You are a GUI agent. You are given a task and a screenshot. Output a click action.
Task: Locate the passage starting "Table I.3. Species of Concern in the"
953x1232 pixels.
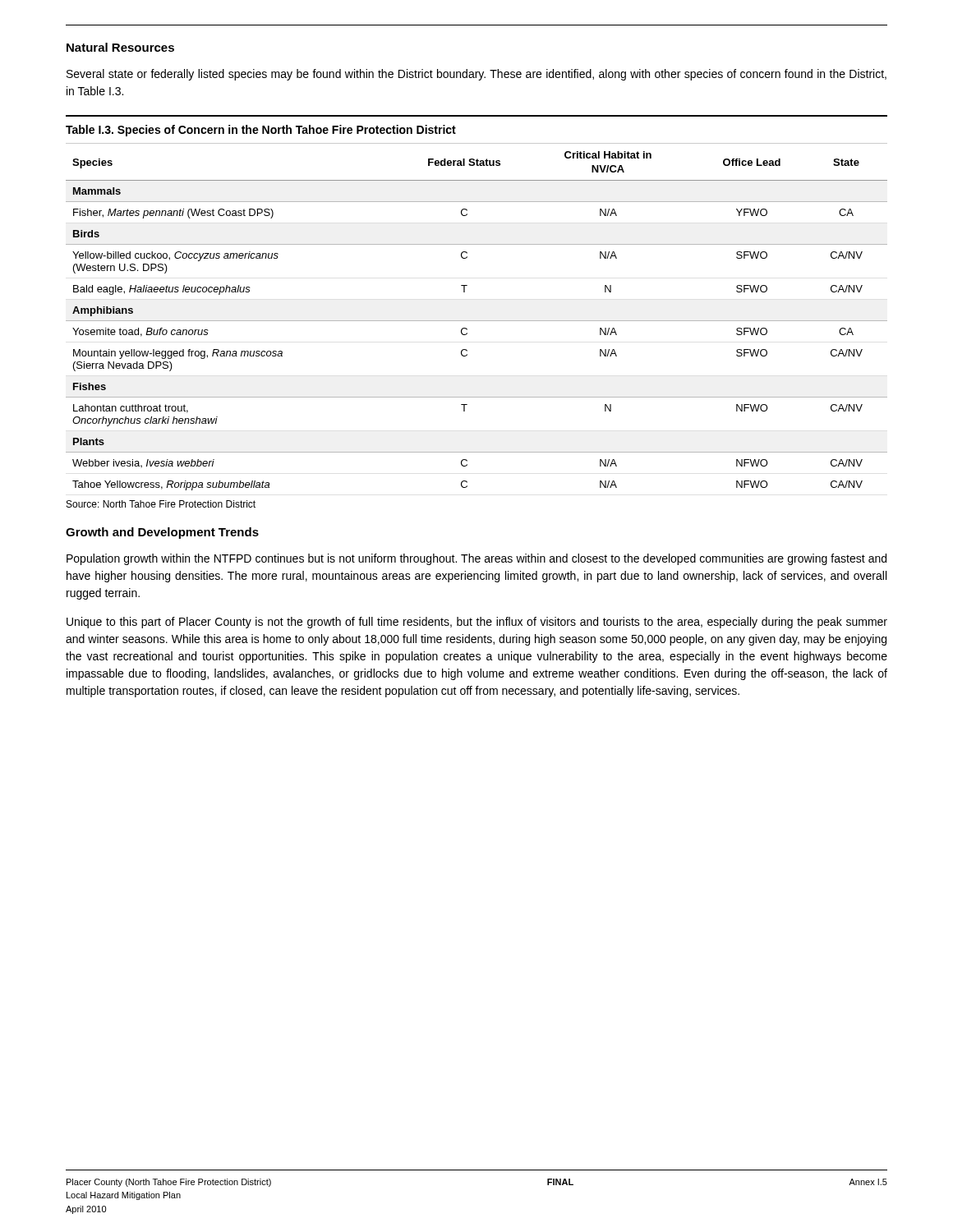pyautogui.click(x=261, y=130)
